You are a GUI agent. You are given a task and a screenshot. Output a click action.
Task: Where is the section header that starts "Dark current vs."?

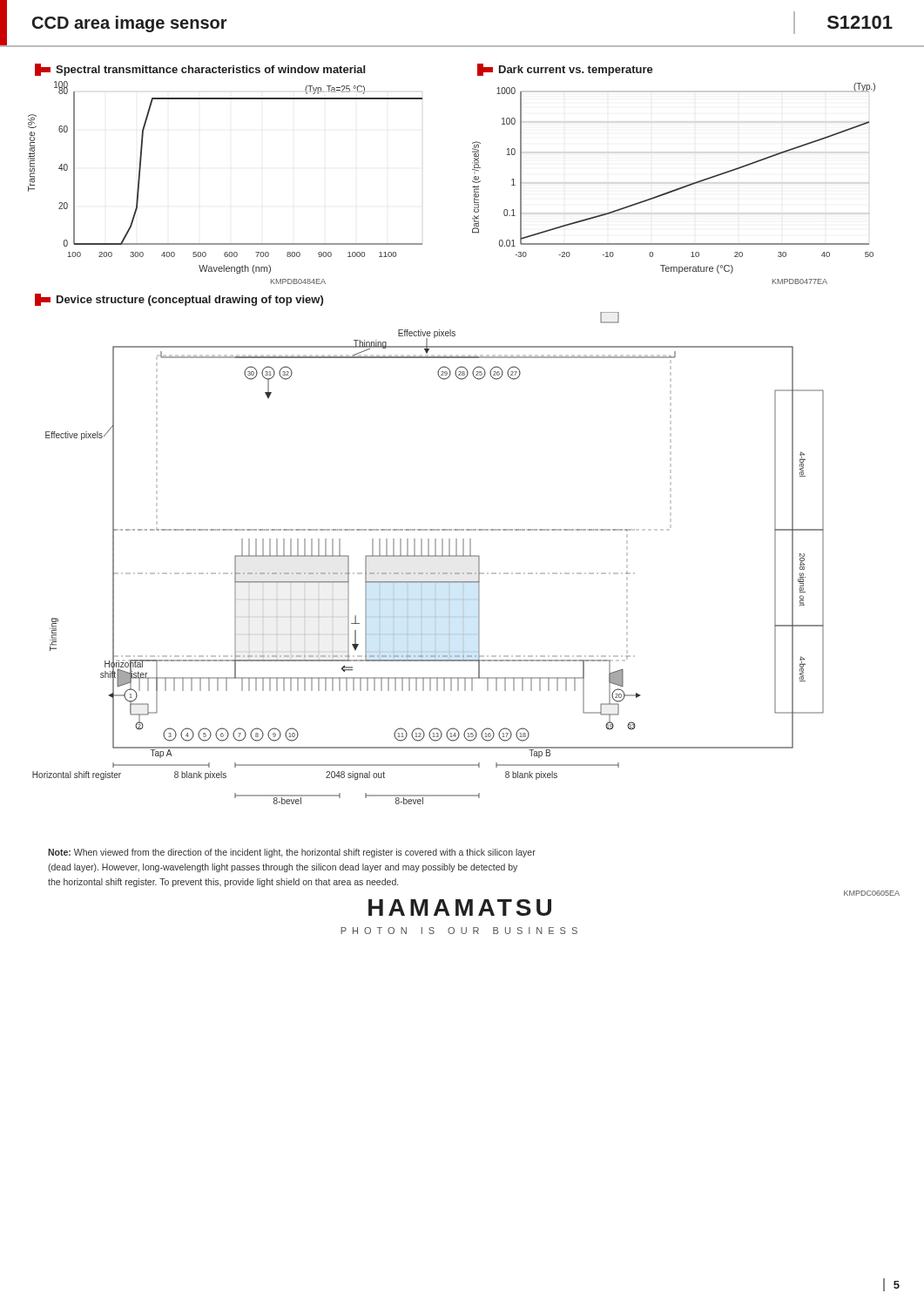click(x=565, y=69)
